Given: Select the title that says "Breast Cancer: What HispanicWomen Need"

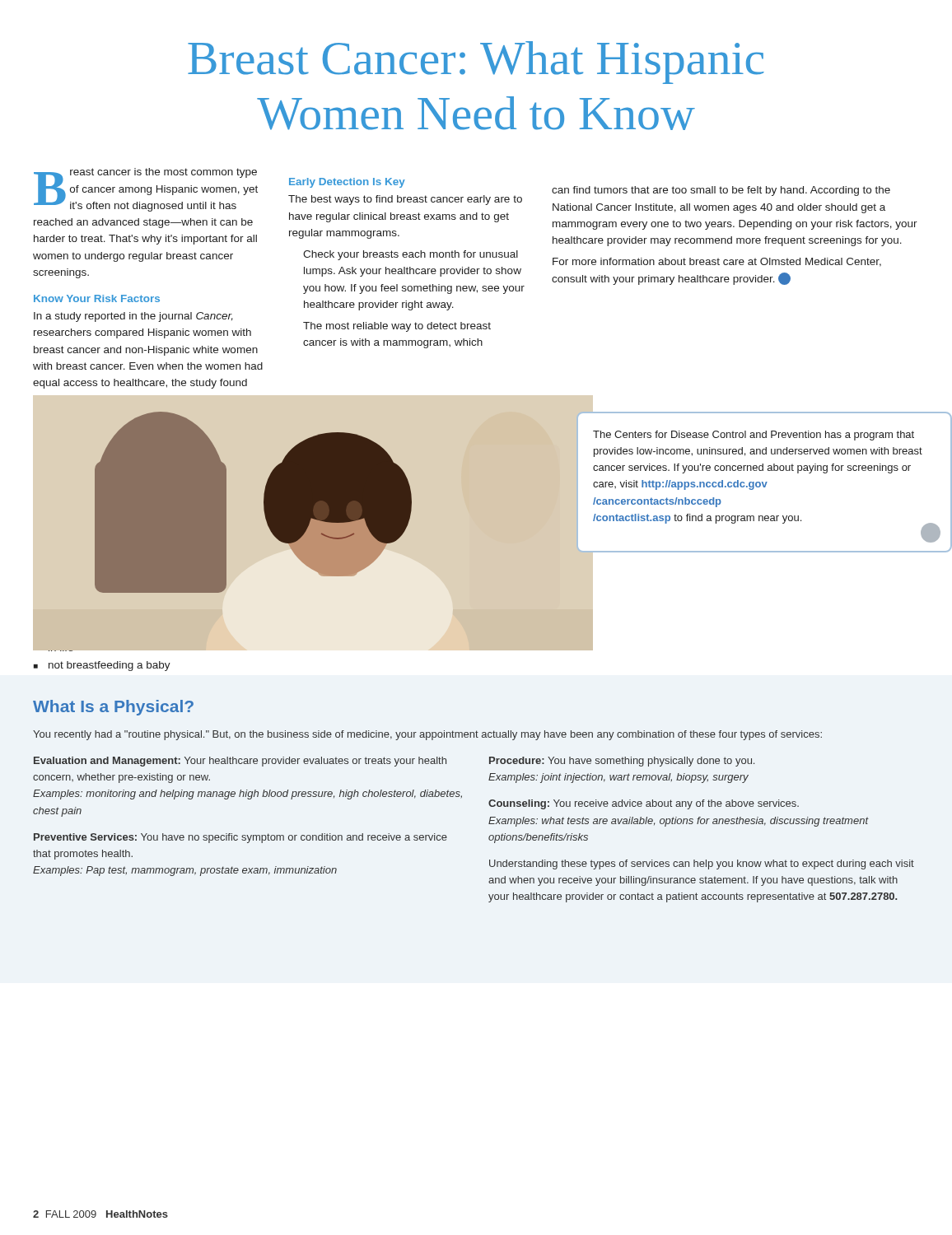Looking at the screenshot, I should click(x=476, y=86).
